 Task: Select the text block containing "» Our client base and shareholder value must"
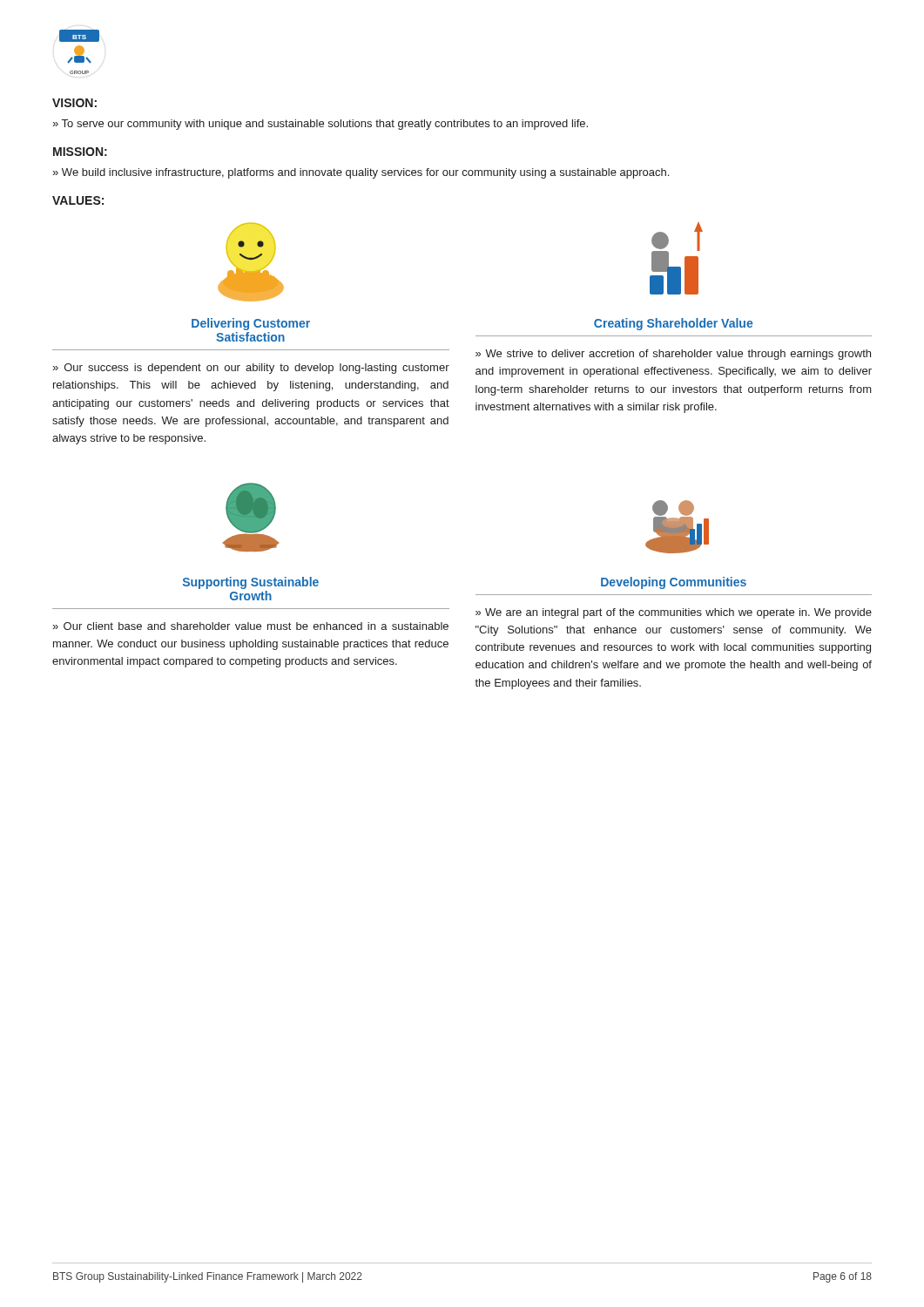tap(251, 644)
